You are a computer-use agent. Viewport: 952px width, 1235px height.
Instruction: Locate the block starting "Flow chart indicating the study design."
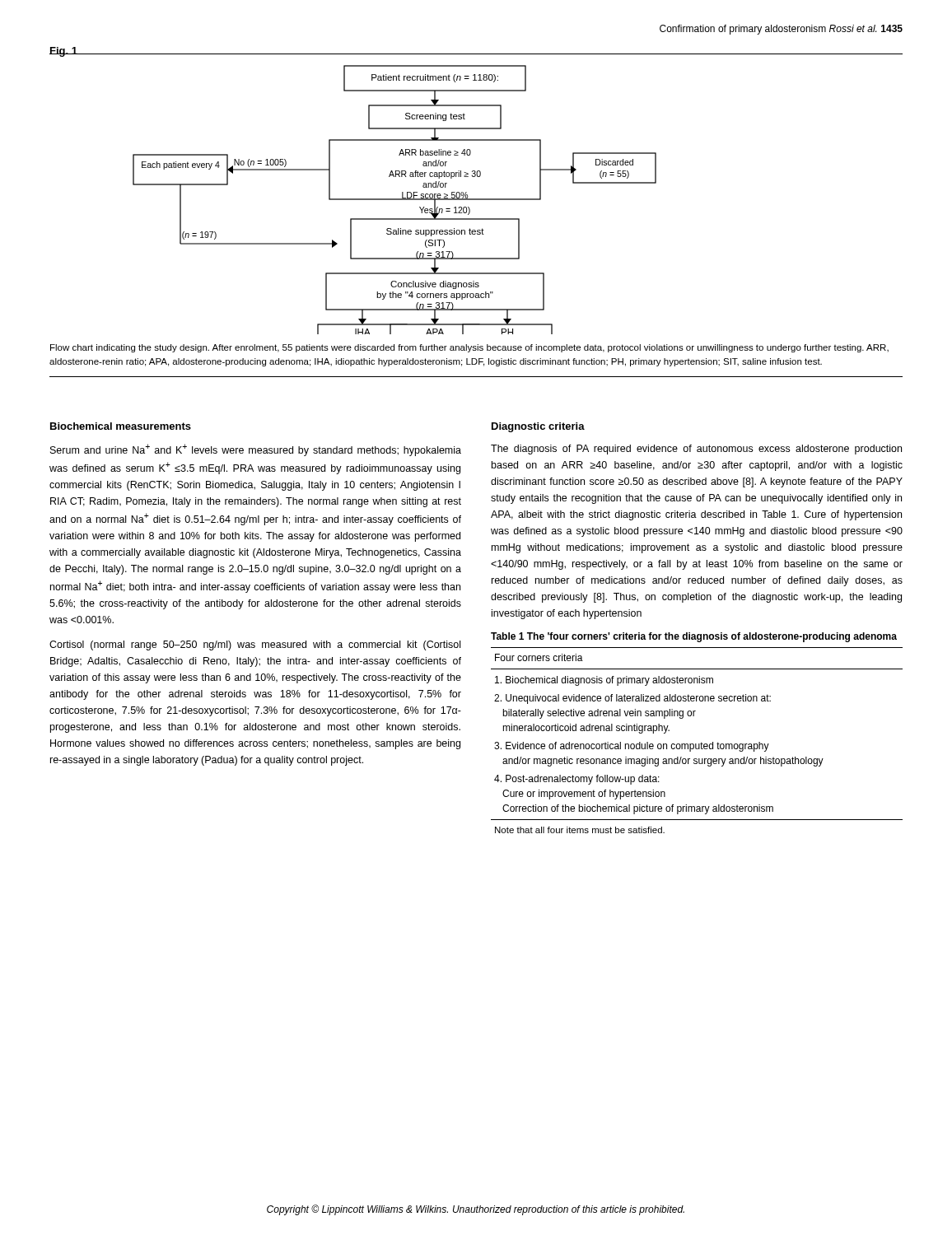469,355
